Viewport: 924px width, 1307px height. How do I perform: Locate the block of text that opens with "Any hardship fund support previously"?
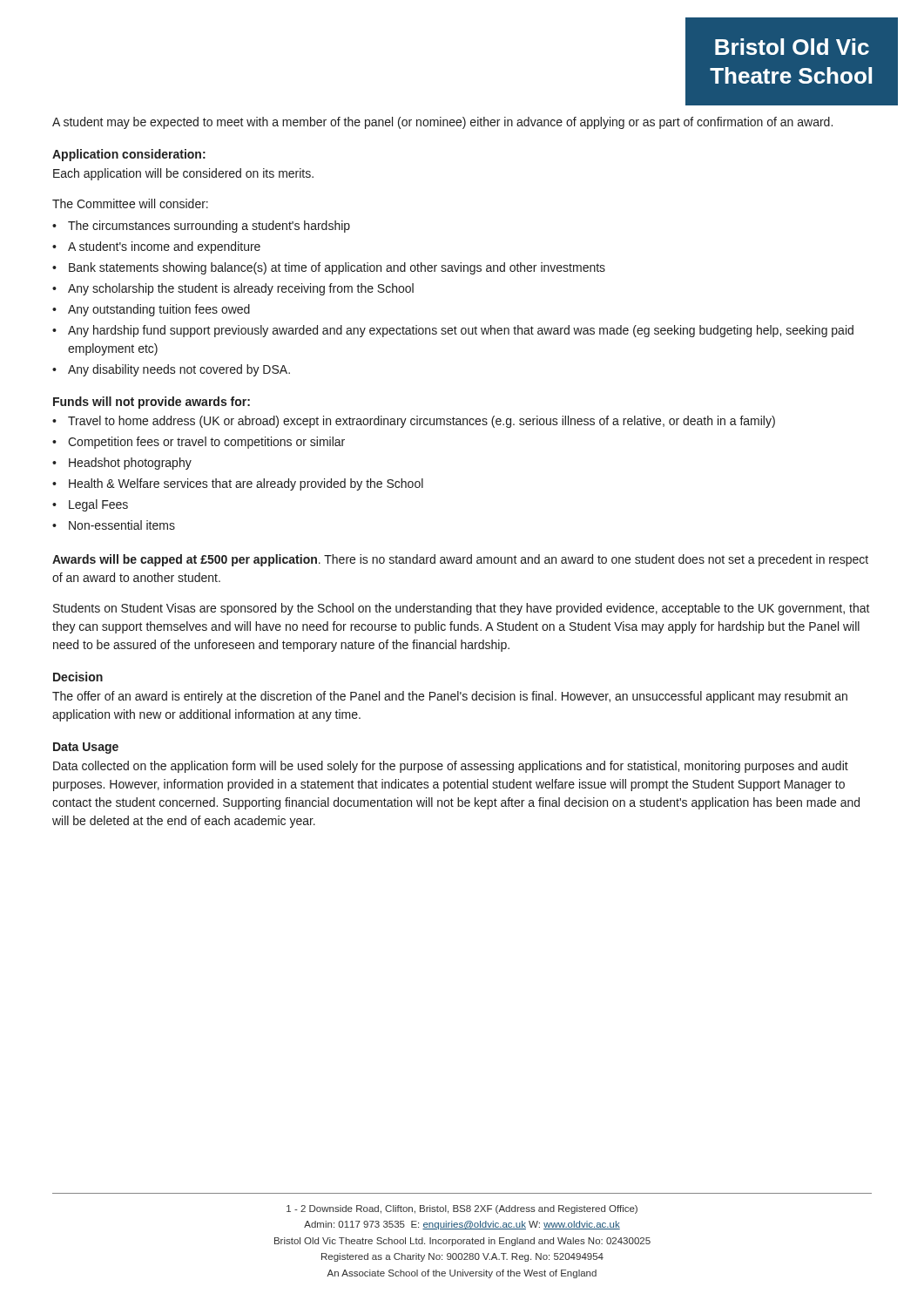461,339
